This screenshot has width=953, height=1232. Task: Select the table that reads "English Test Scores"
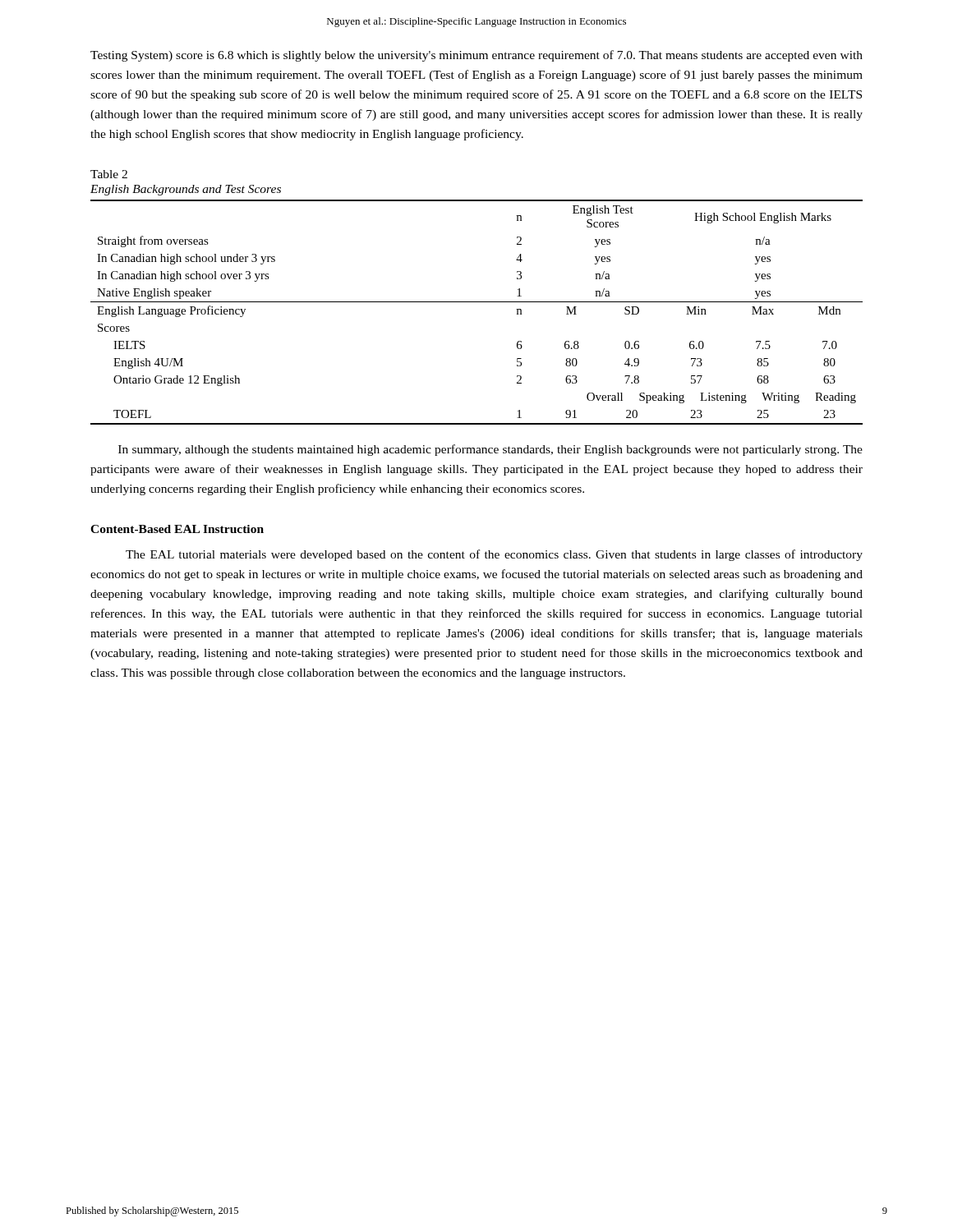(x=476, y=312)
